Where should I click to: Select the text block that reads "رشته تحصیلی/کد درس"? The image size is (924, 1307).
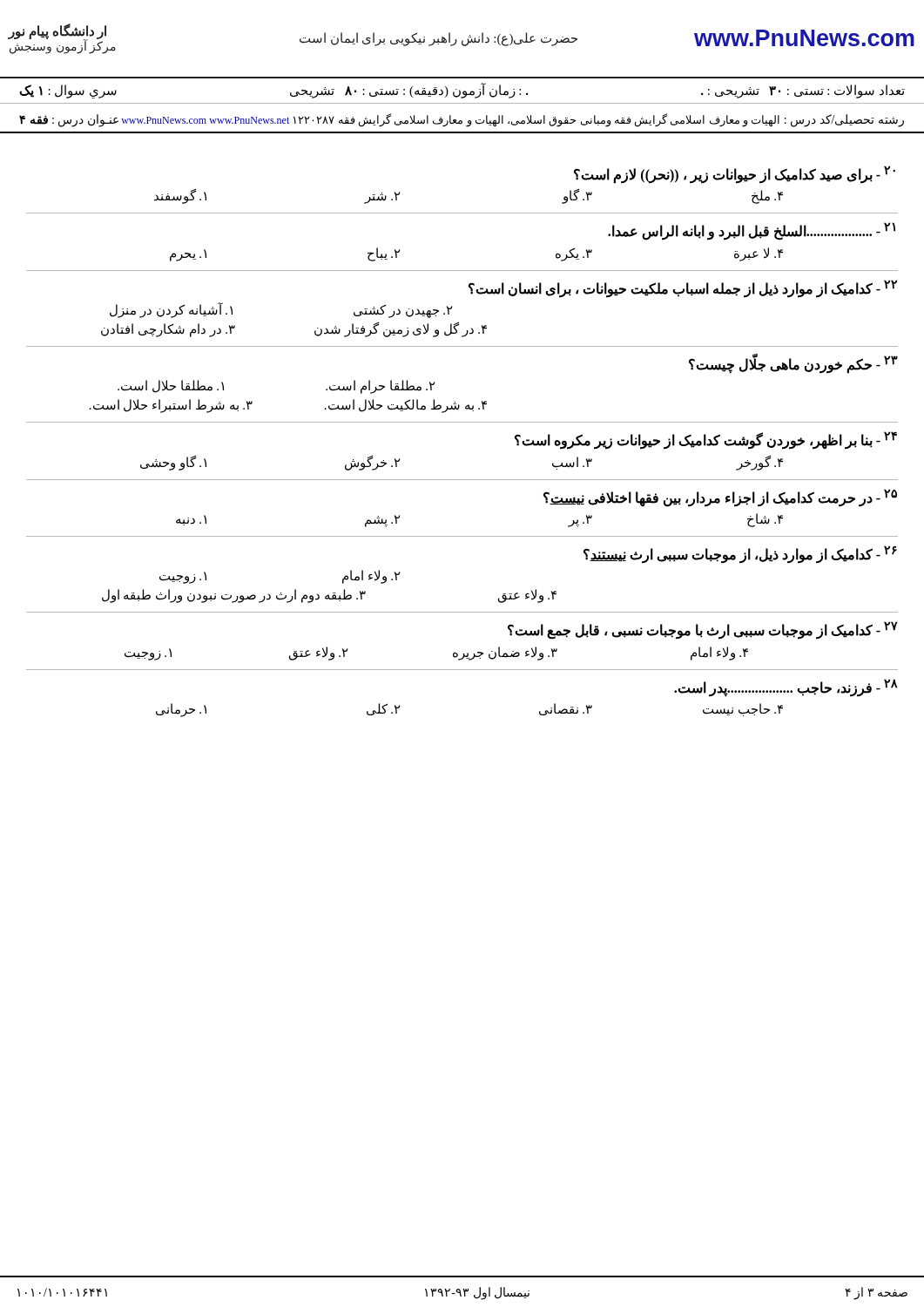pyautogui.click(x=462, y=120)
